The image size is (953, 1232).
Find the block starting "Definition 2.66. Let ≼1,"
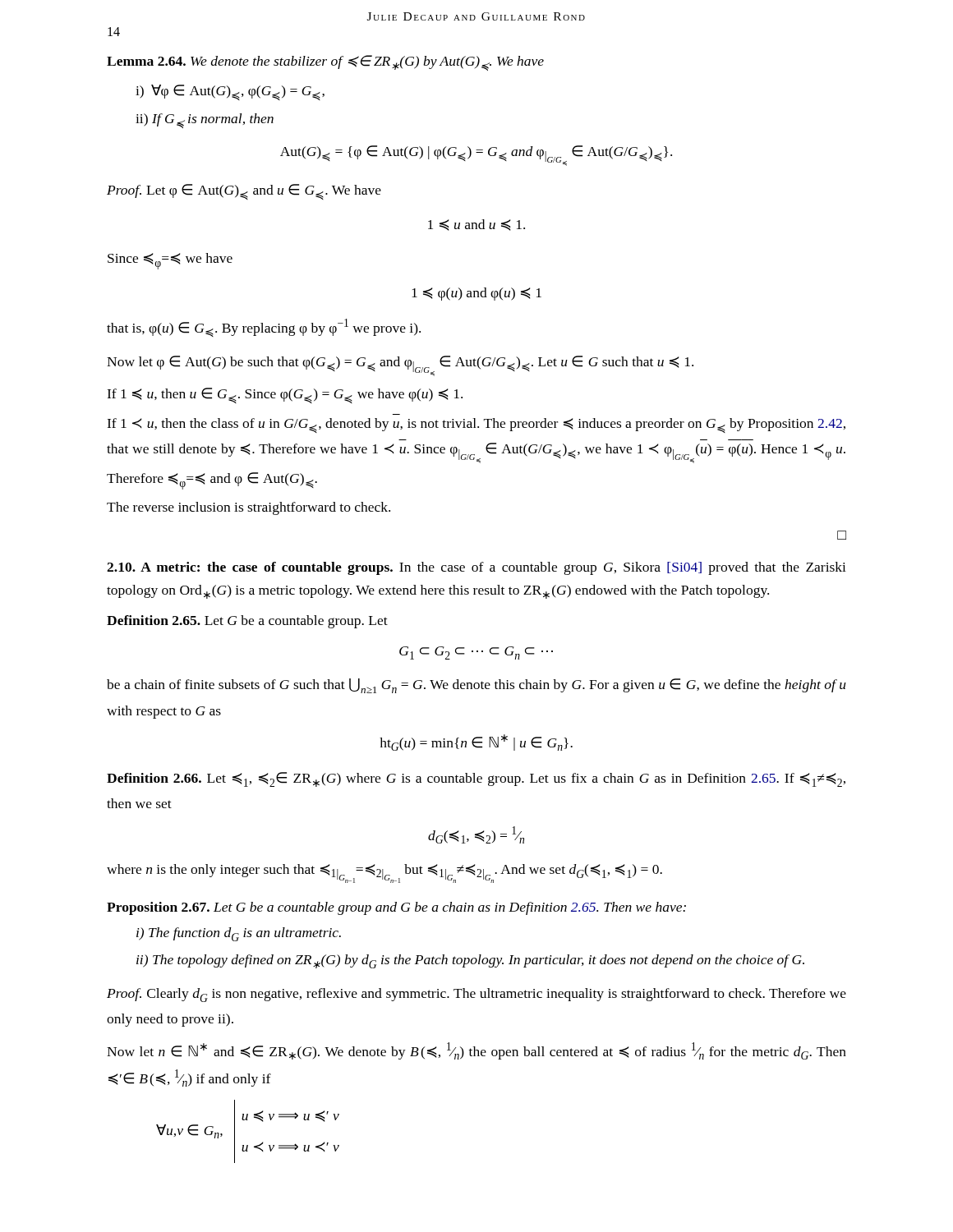[476, 826]
